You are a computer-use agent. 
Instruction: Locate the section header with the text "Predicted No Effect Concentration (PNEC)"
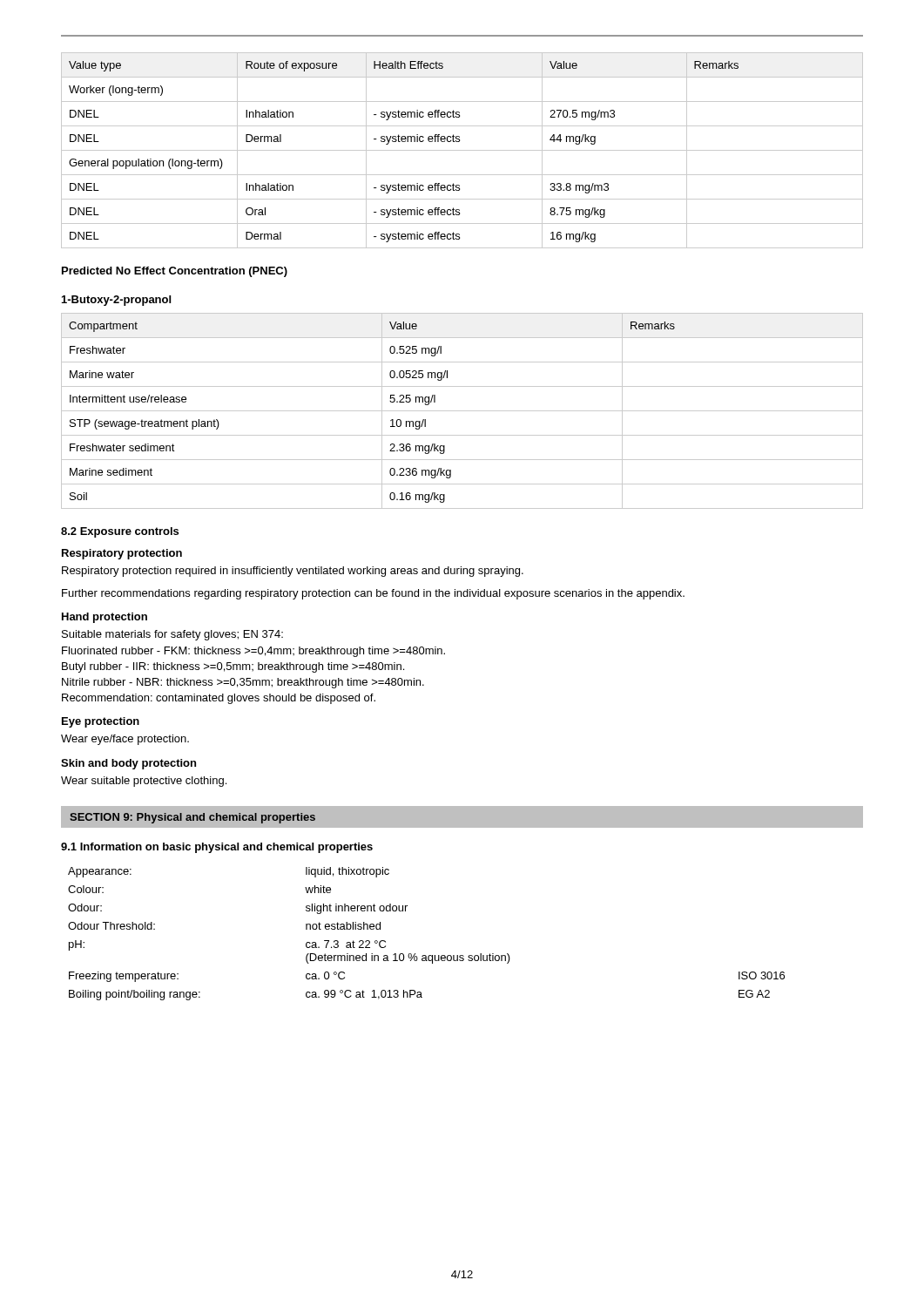174,271
